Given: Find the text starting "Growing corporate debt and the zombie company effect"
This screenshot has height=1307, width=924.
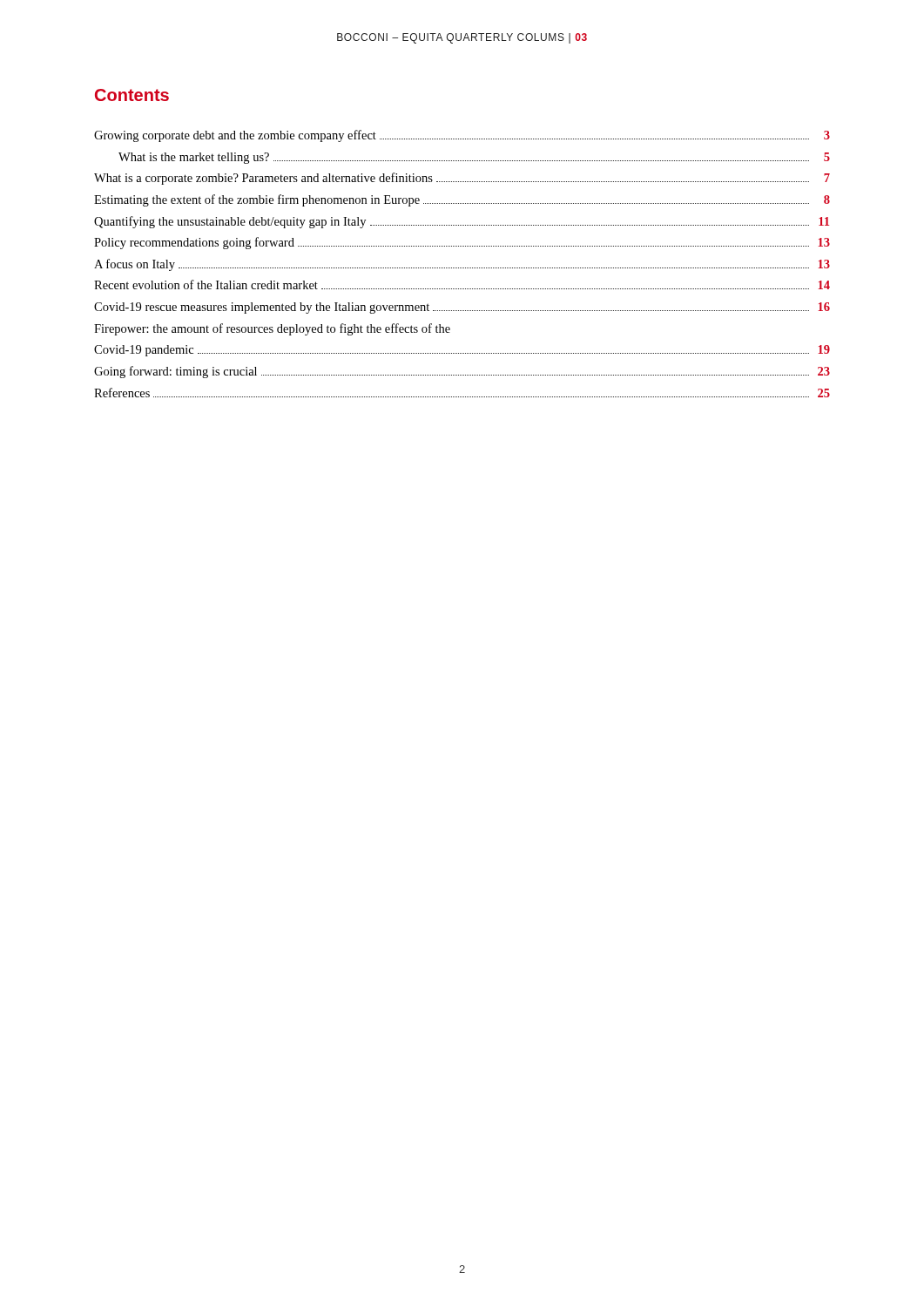Looking at the screenshot, I should tap(462, 135).
